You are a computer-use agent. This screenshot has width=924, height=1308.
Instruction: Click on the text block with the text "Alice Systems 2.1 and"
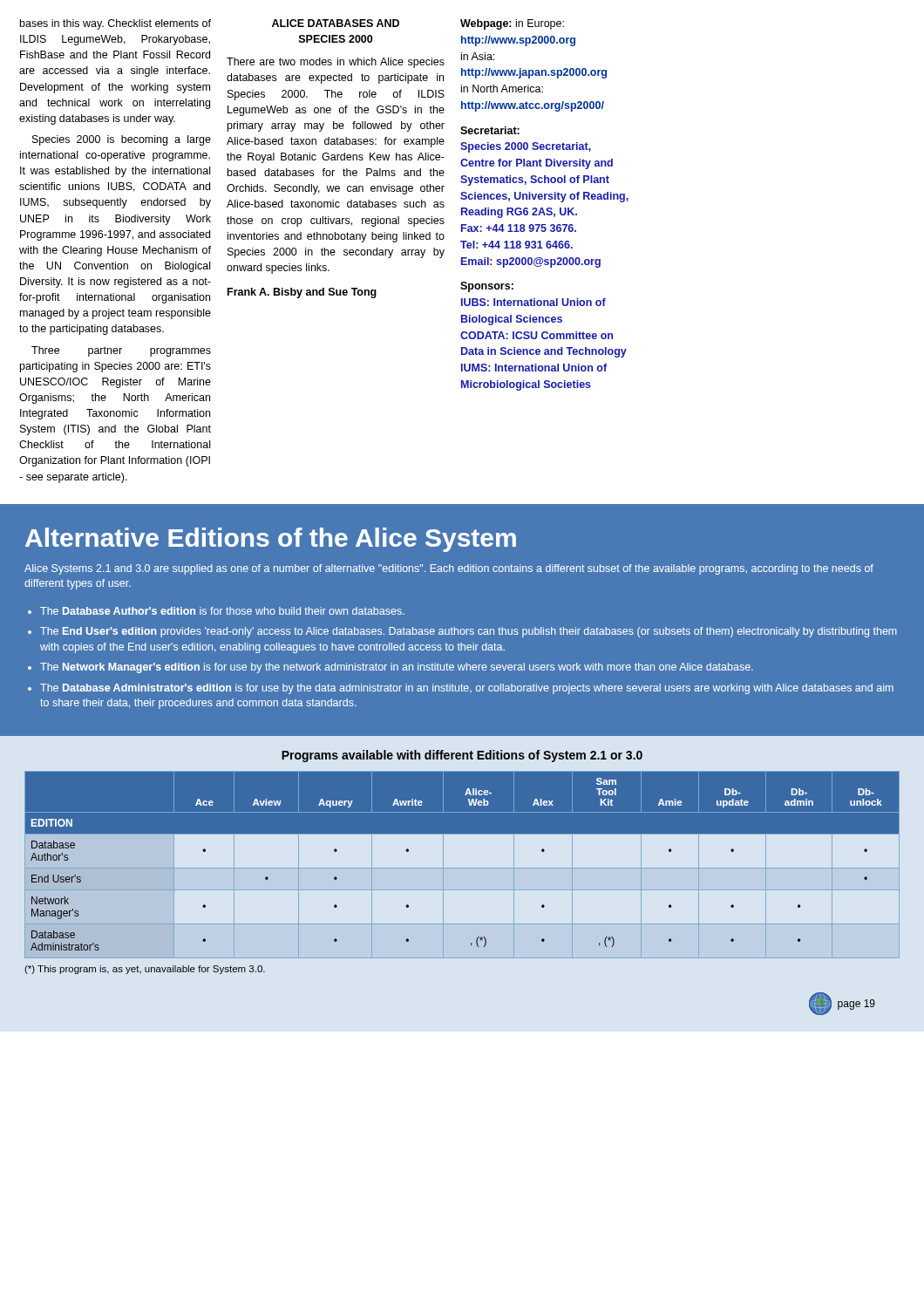[449, 576]
